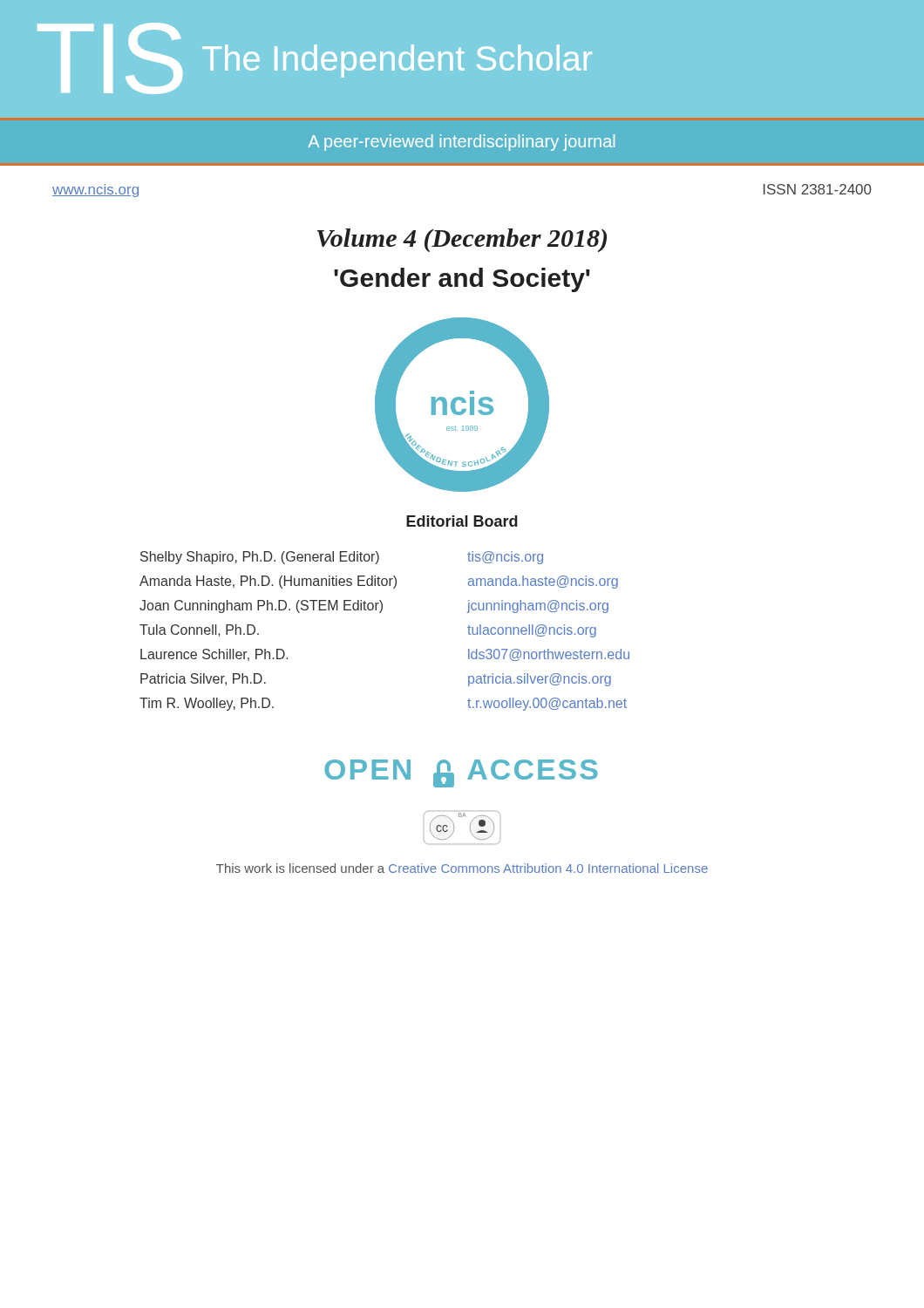Screen dimensions: 1308x924
Task: Select the table that reads "Tula Connell, Ph.D."
Action: [462, 630]
